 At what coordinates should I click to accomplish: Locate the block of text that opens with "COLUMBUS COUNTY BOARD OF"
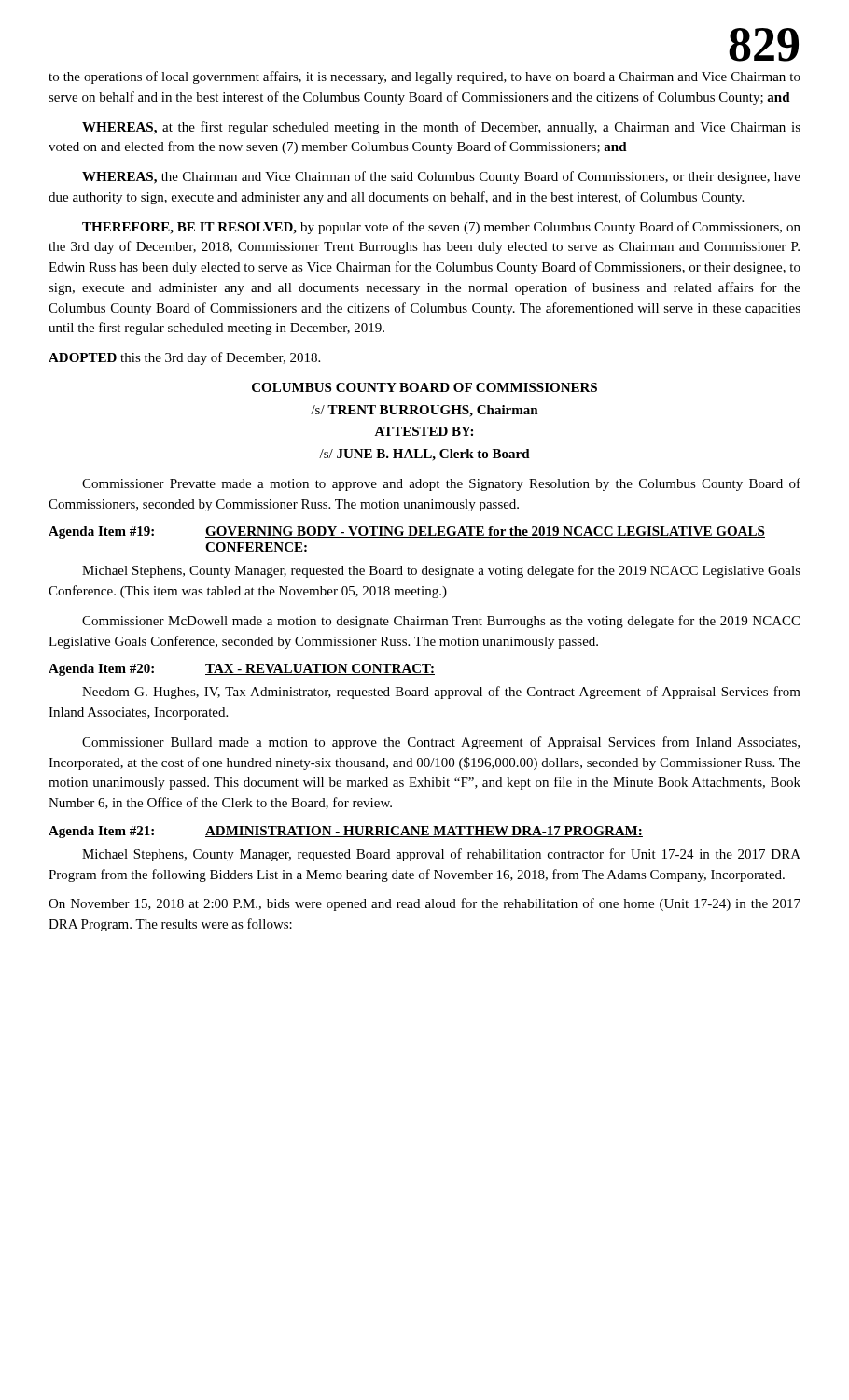tap(424, 421)
